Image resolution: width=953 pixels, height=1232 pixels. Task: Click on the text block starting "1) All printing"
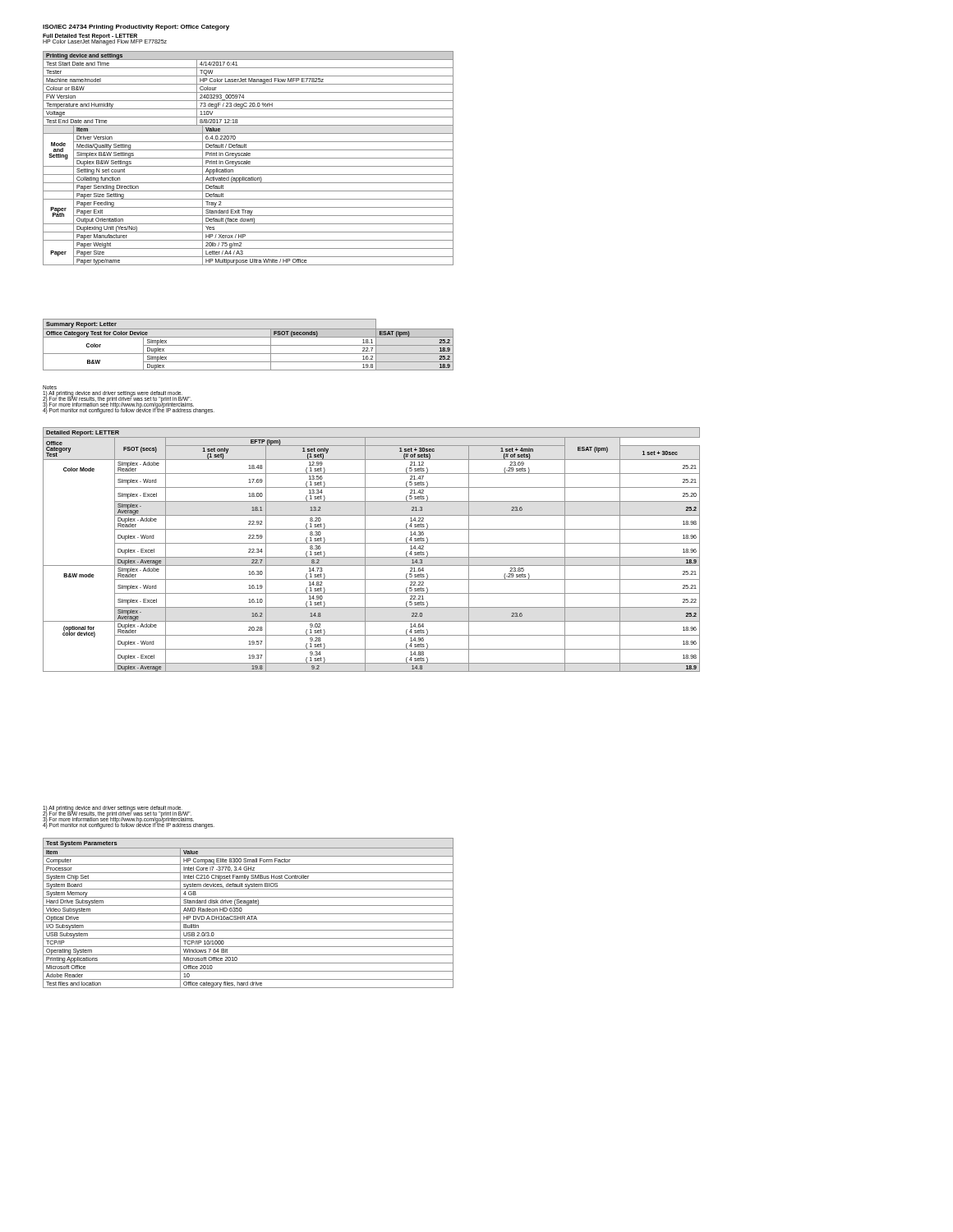(x=129, y=816)
